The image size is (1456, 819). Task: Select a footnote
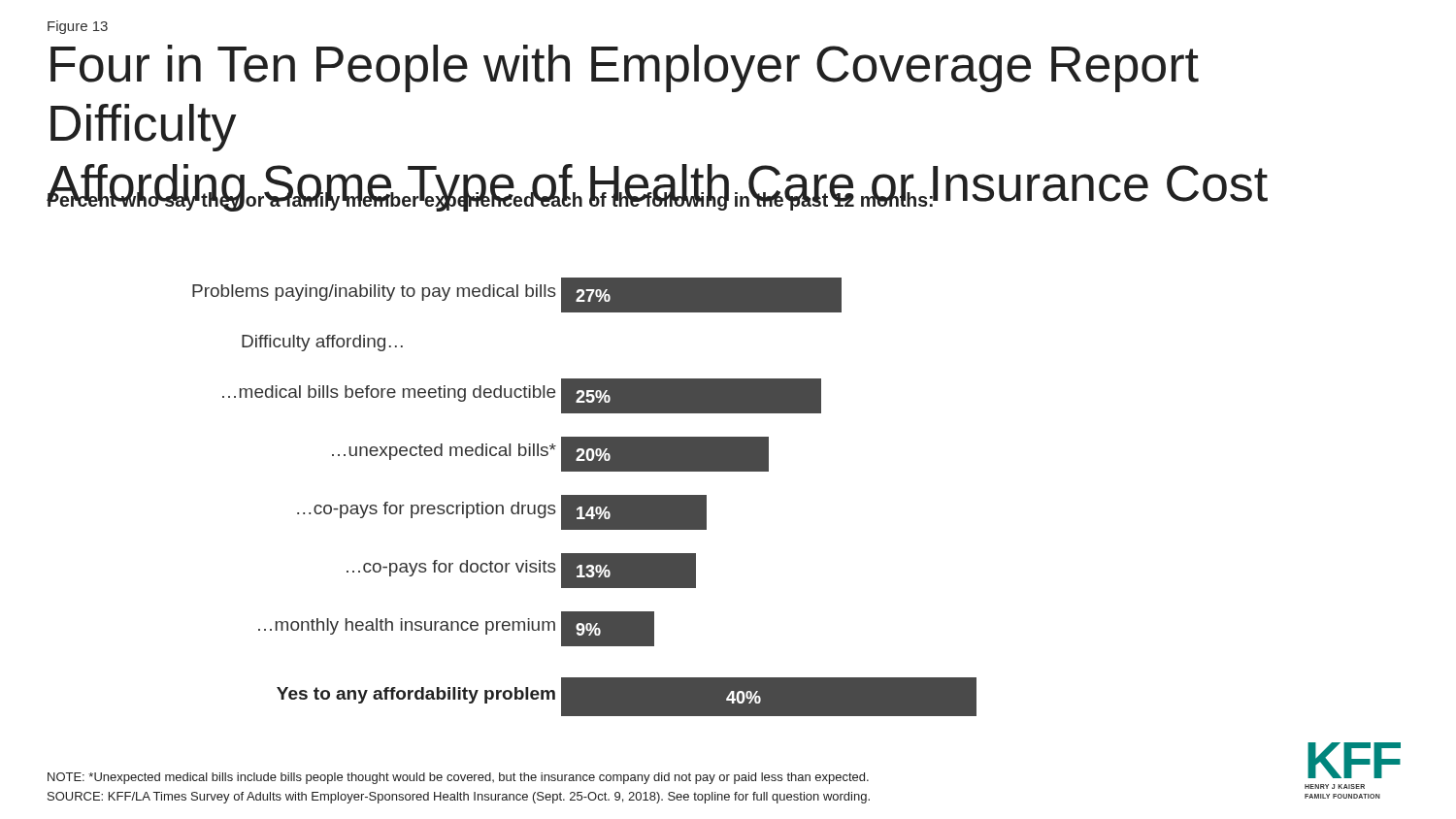(459, 786)
